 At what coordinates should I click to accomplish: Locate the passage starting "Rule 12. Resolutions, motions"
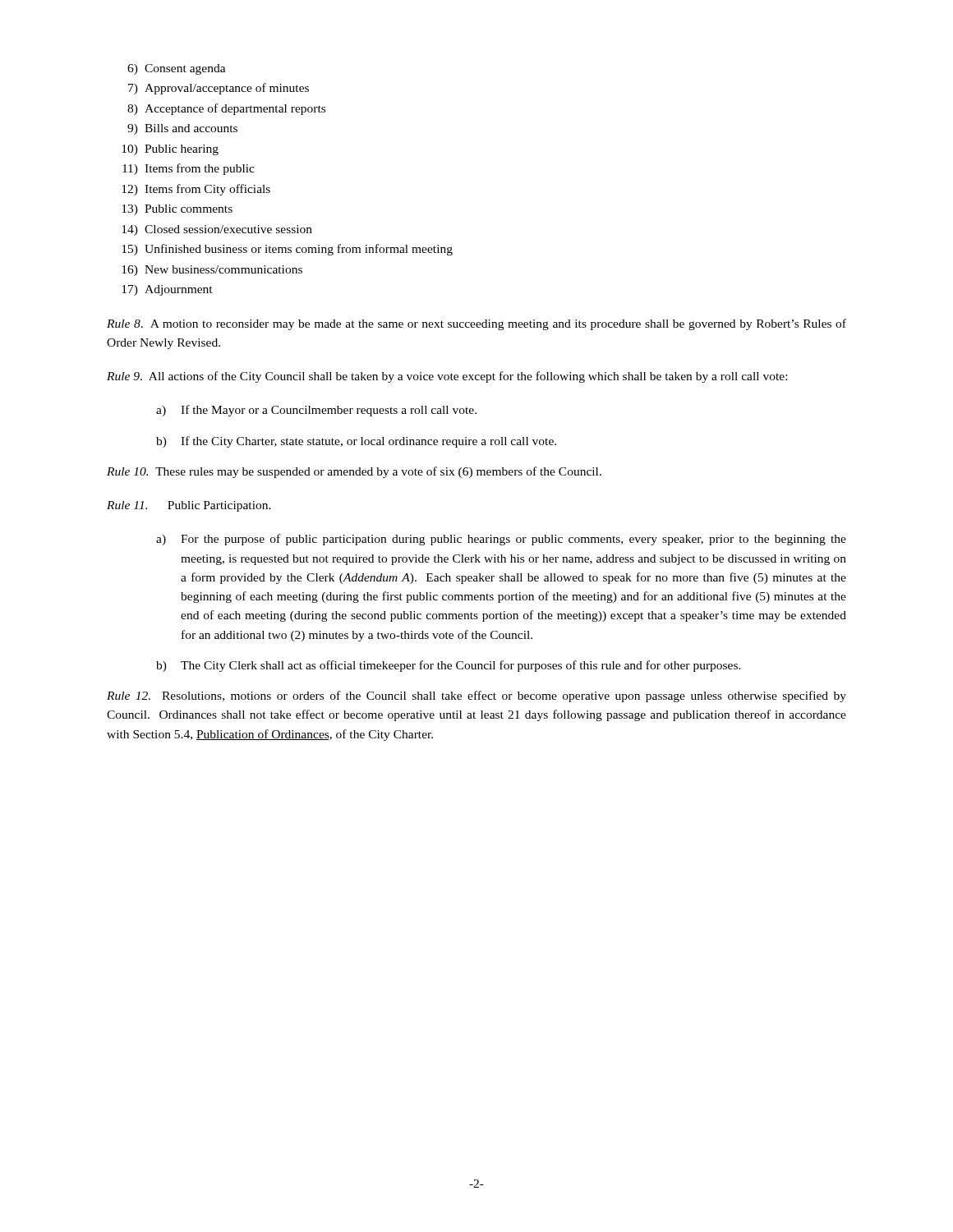tap(476, 714)
